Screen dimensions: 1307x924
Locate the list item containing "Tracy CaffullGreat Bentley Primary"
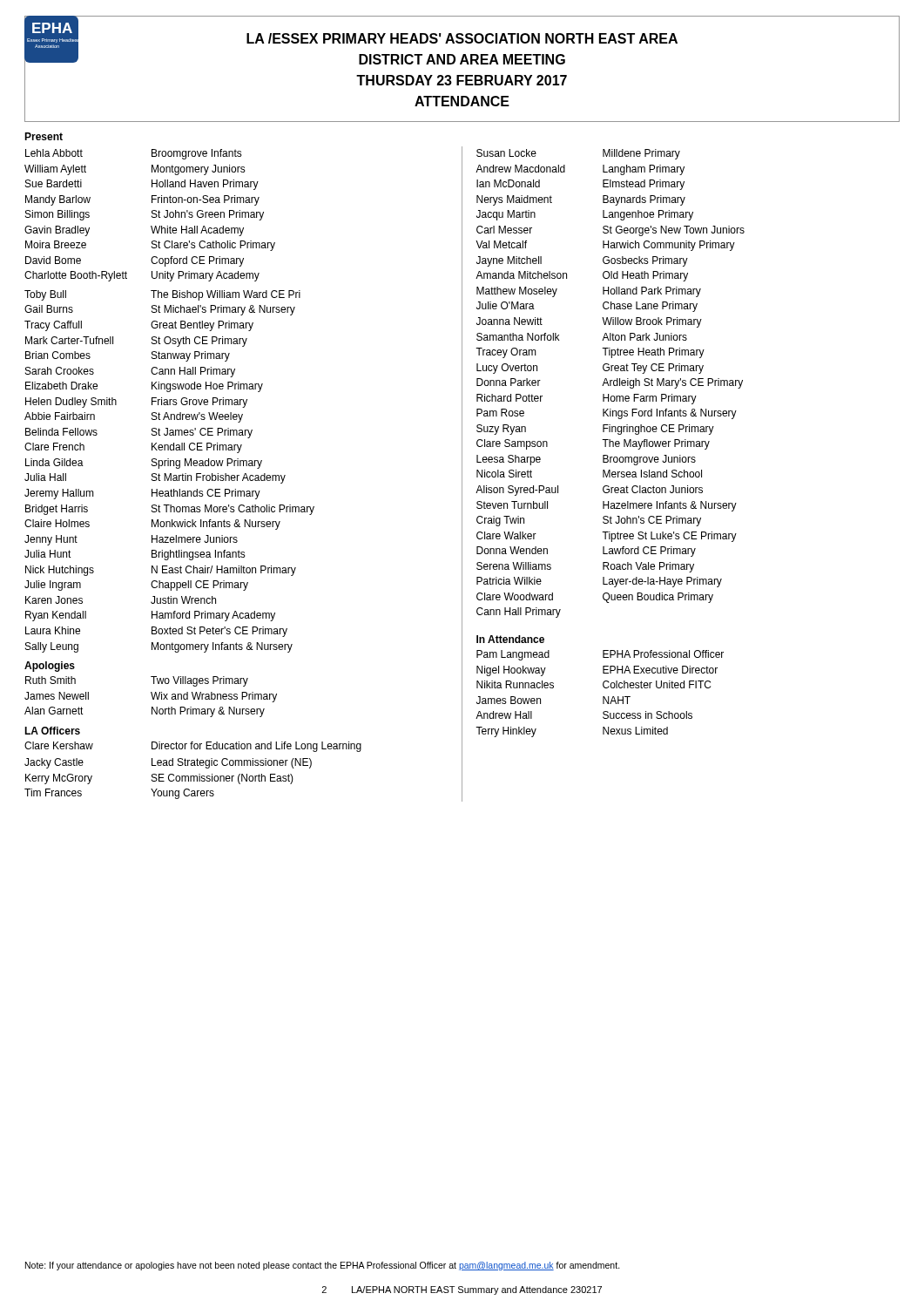point(236,325)
